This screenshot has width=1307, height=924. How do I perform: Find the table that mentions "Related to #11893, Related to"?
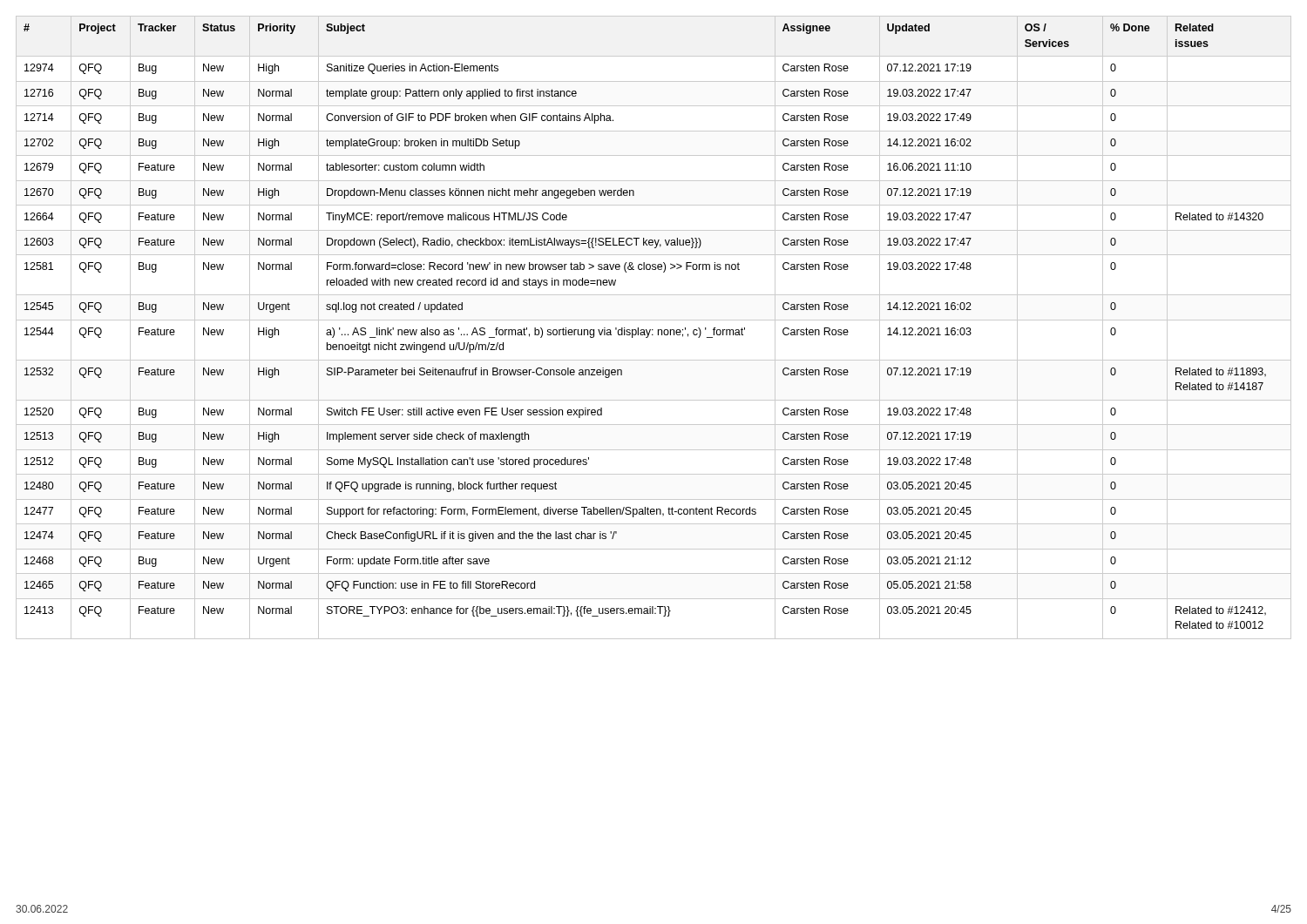[x=654, y=327]
